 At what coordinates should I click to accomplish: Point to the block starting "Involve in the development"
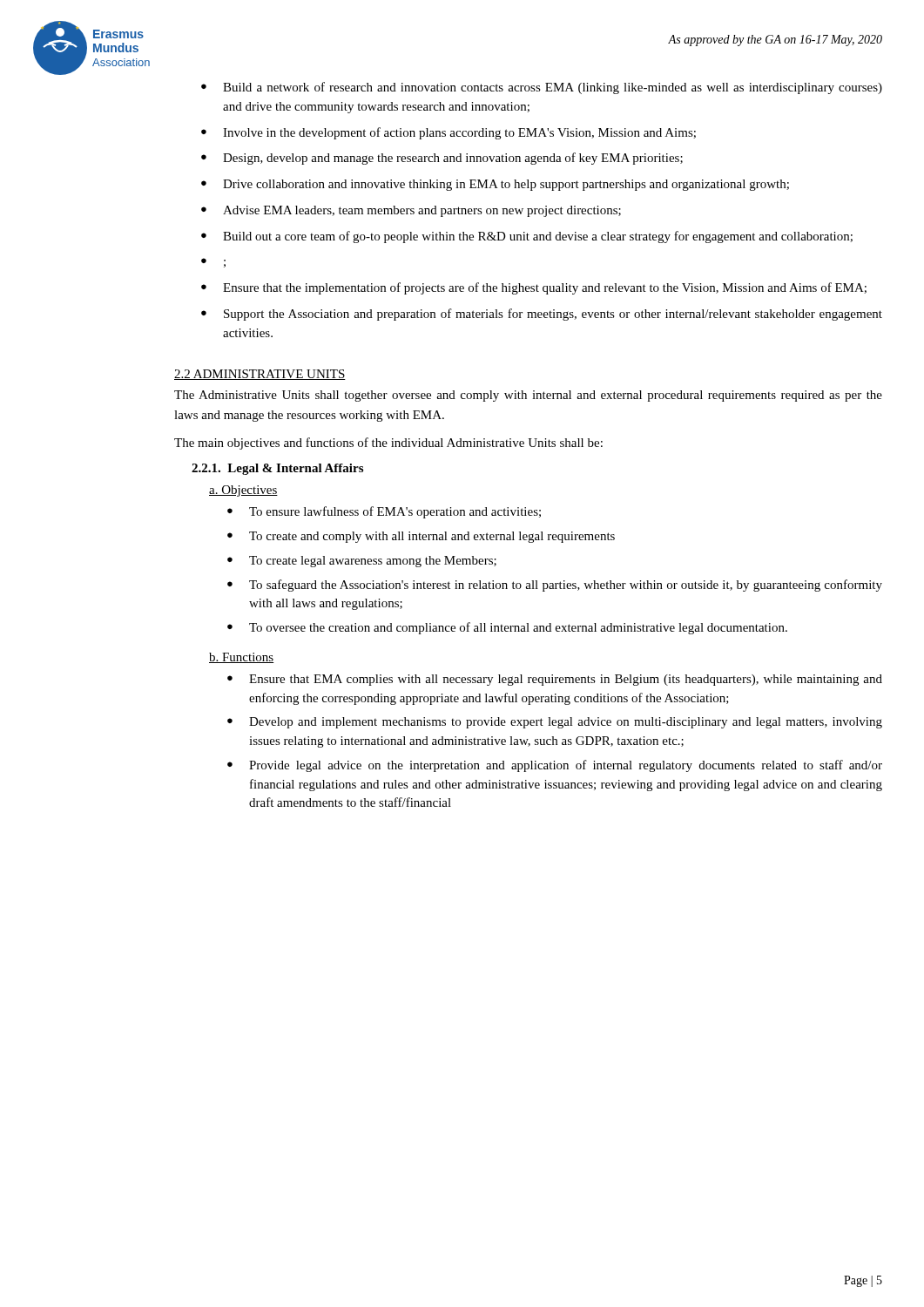(460, 132)
